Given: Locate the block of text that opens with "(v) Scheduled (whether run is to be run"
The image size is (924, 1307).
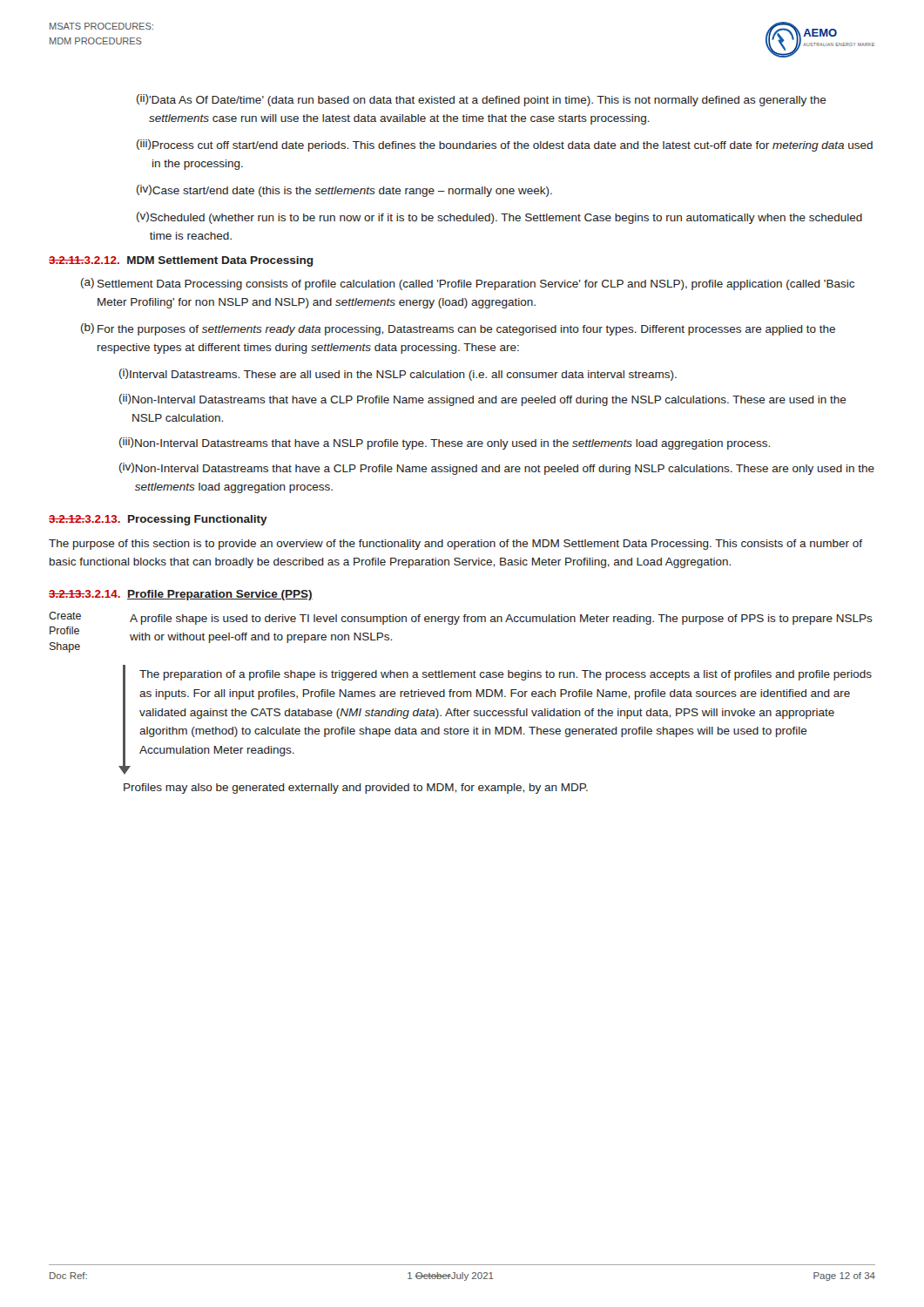Looking at the screenshot, I should (x=462, y=227).
